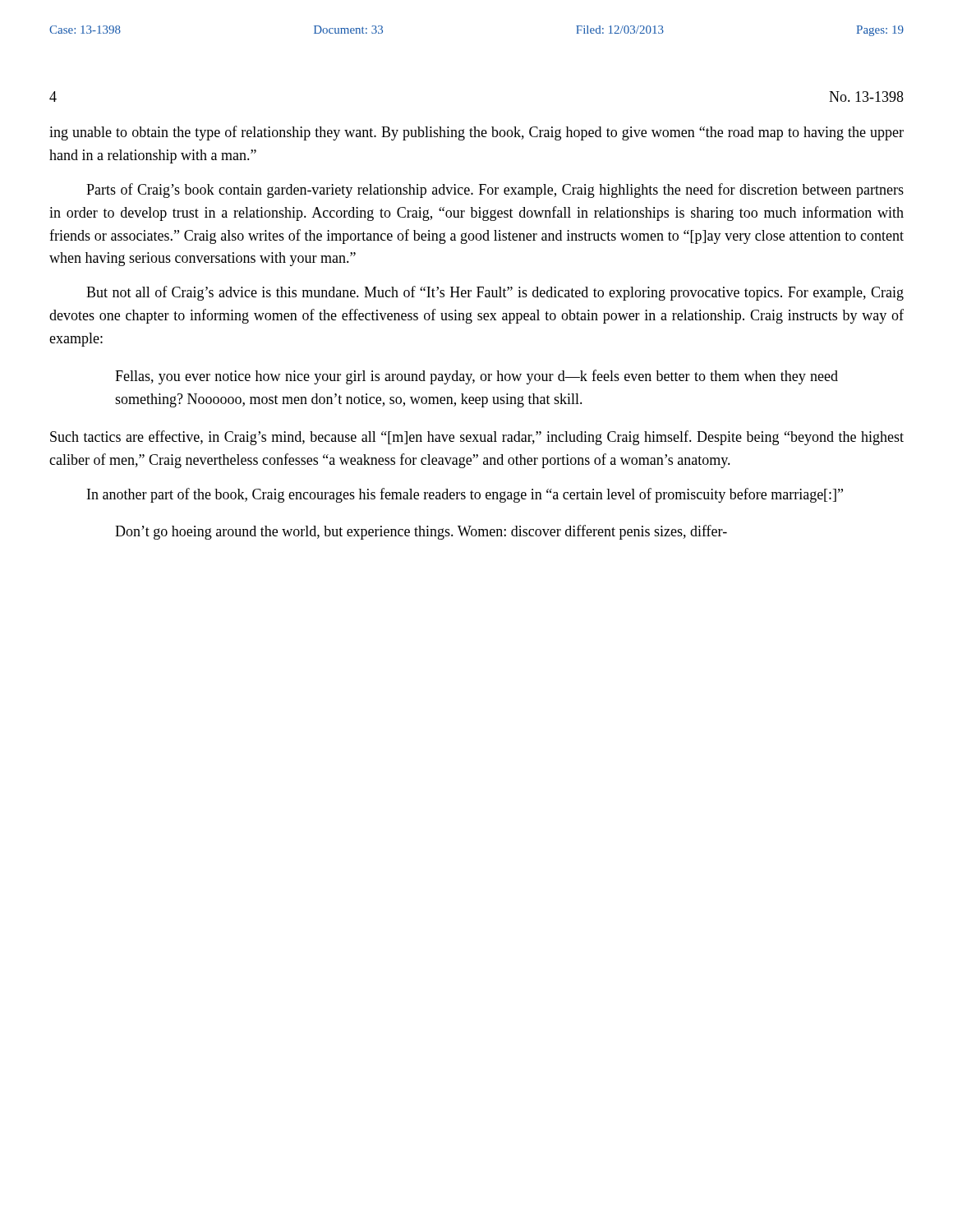
Task: Select the text block with the text "Such tactics are effective, in Craig’s mind,"
Action: tap(476, 448)
